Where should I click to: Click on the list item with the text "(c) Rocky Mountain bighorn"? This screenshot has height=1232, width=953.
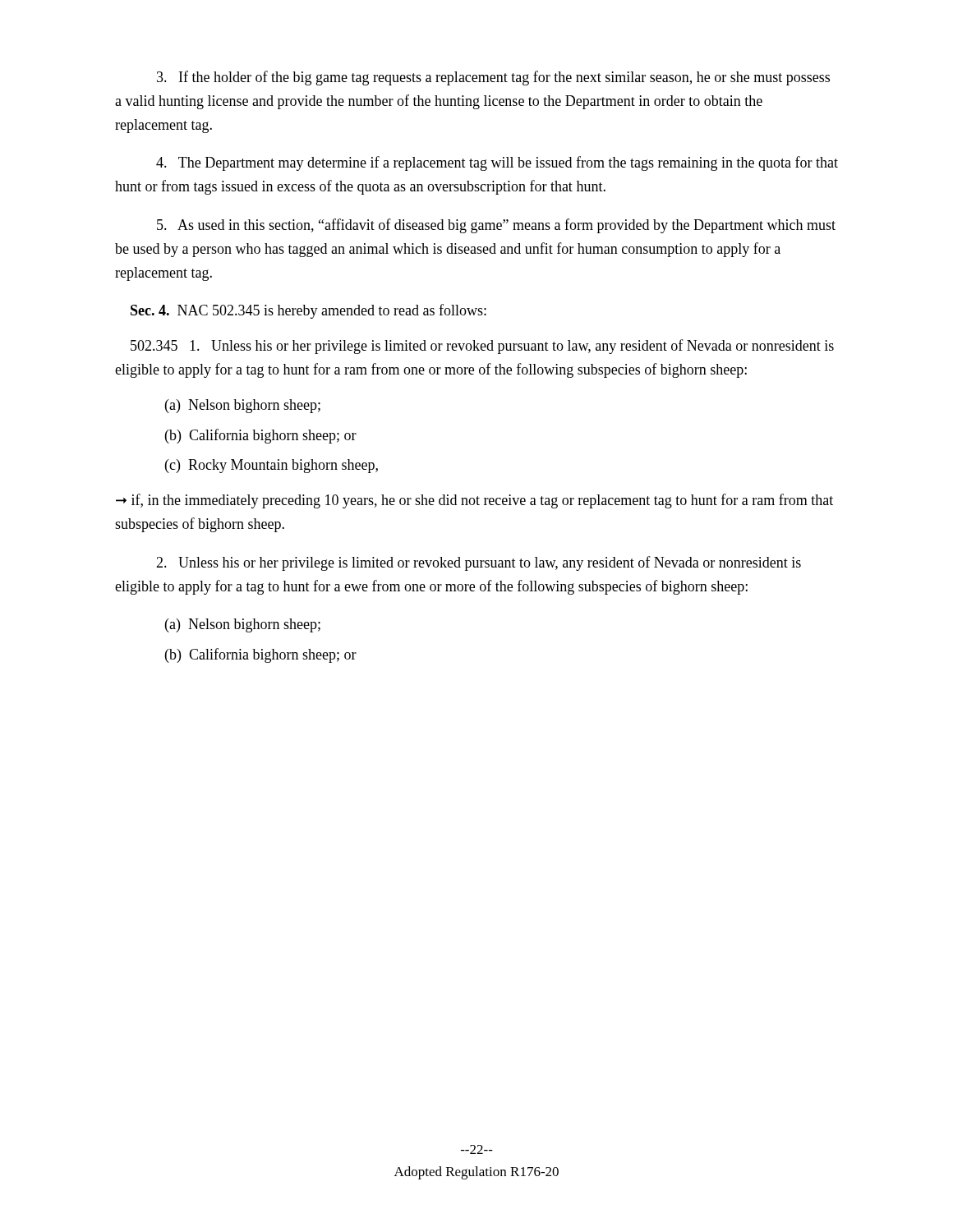pyautogui.click(x=272, y=465)
